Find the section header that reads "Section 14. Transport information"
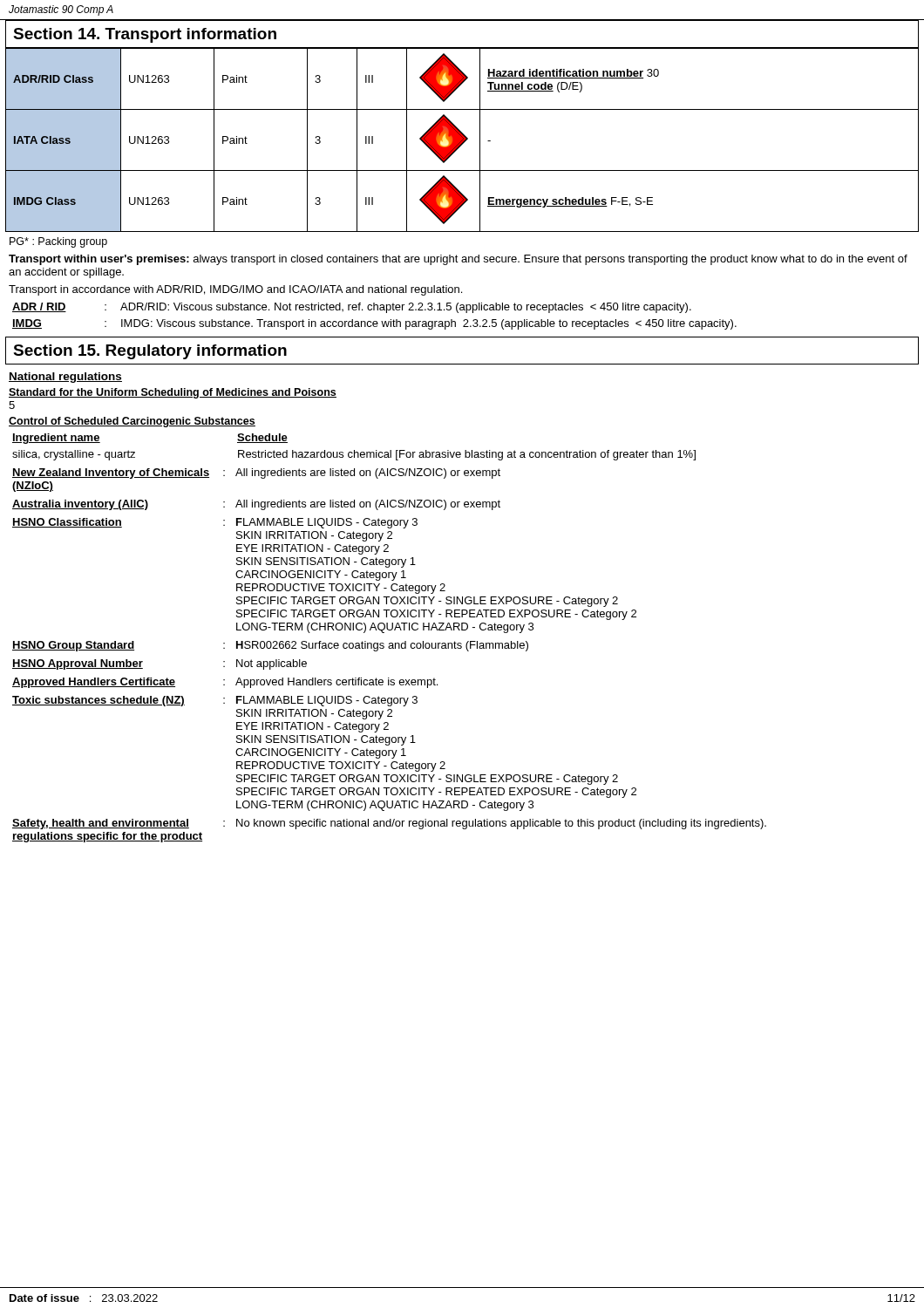This screenshot has width=924, height=1308. pyautogui.click(x=145, y=35)
